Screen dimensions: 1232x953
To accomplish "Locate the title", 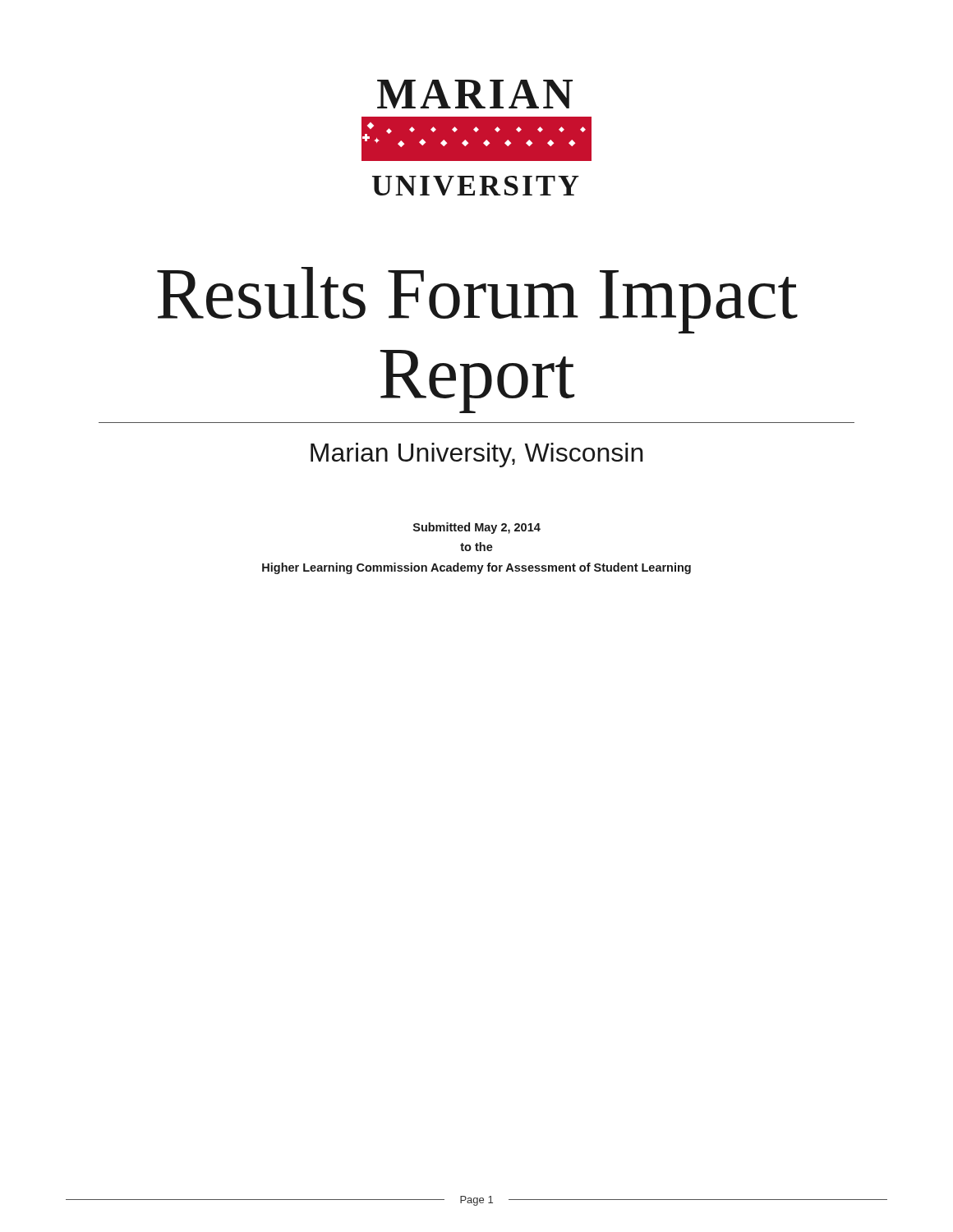I will 476,334.
